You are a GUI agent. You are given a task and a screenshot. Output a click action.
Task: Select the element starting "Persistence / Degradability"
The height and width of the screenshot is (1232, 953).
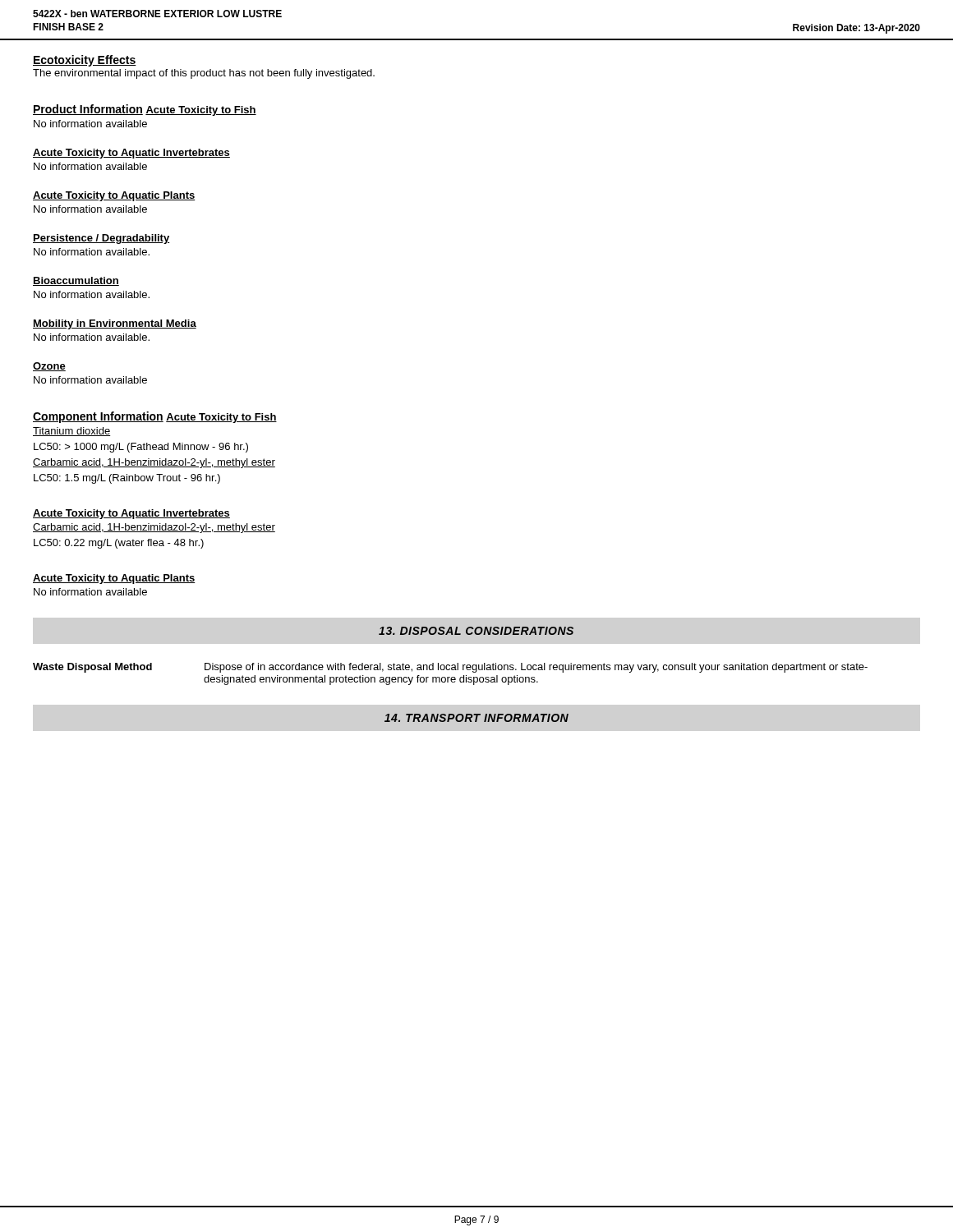point(101,238)
